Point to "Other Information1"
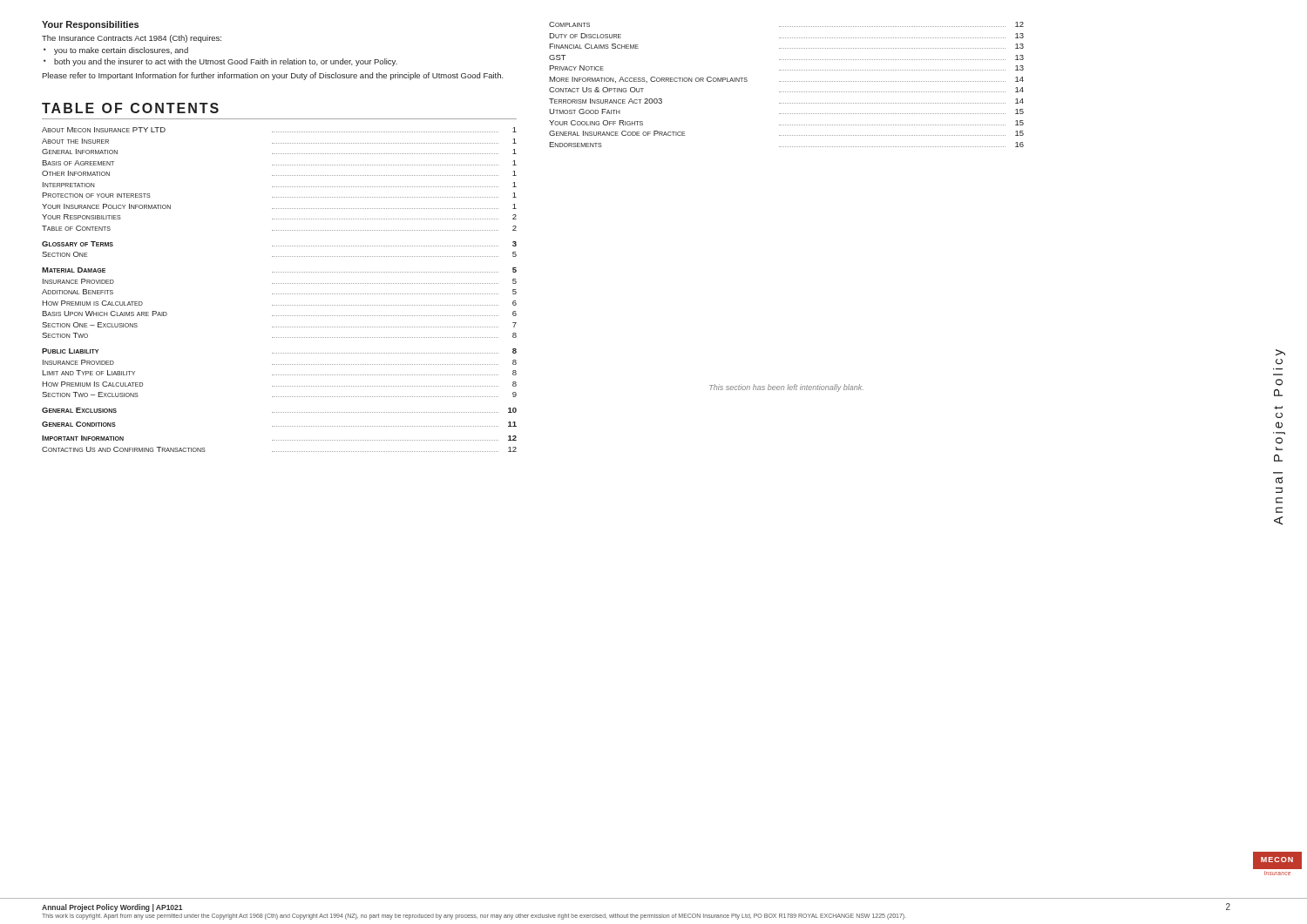The width and height of the screenshot is (1307, 924). [279, 173]
